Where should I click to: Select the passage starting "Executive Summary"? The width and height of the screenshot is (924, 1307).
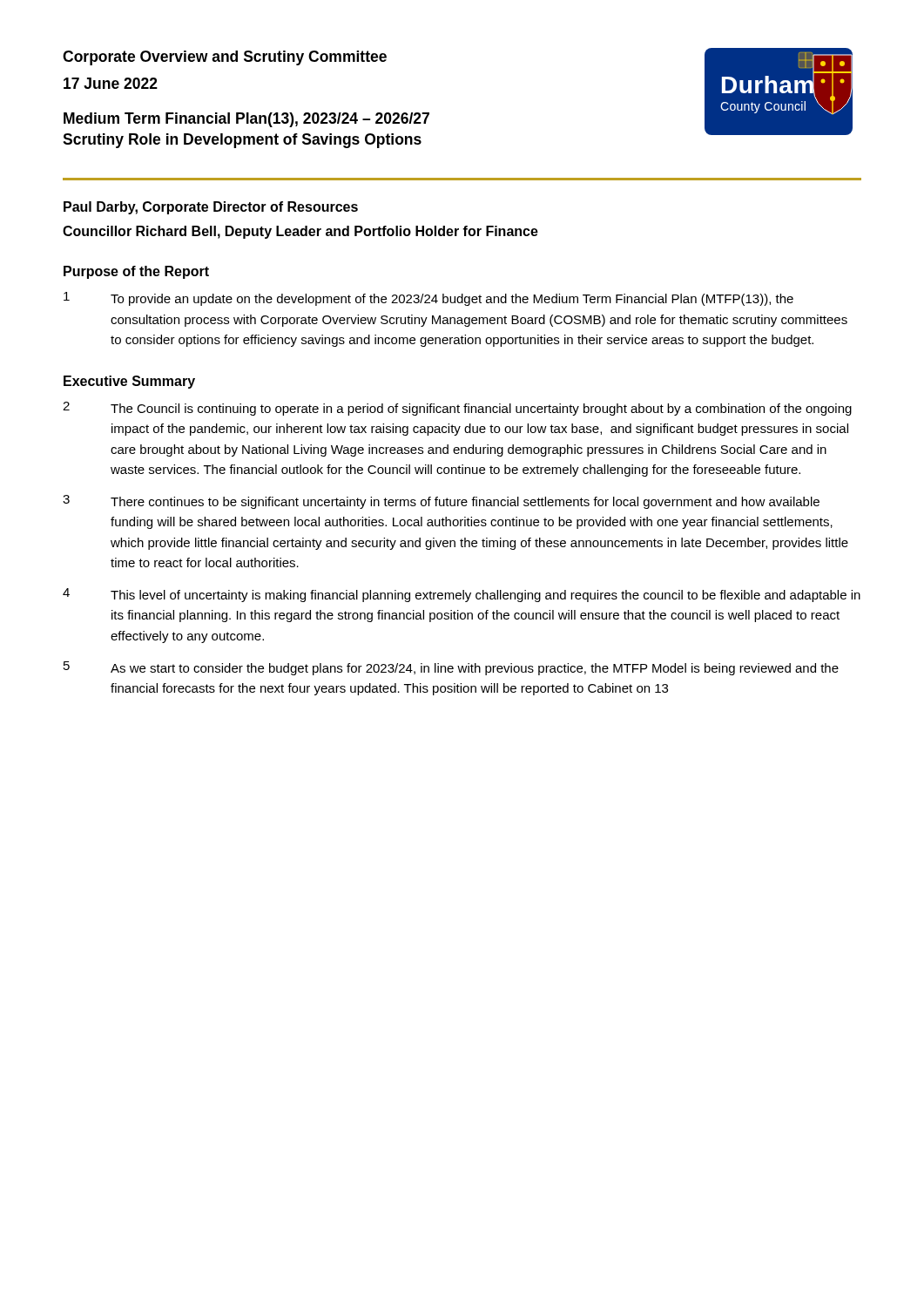point(129,381)
